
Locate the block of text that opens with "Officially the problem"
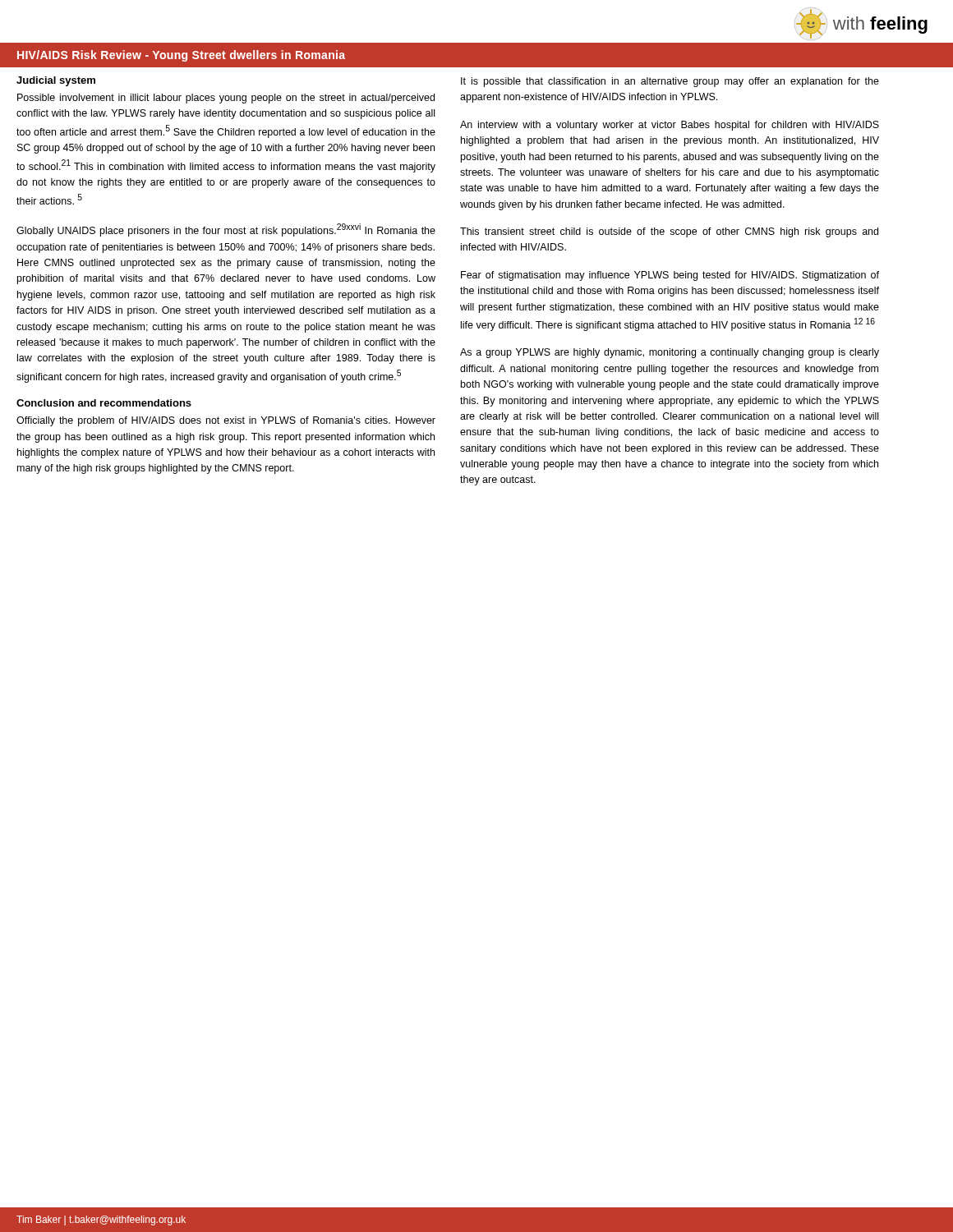point(226,445)
